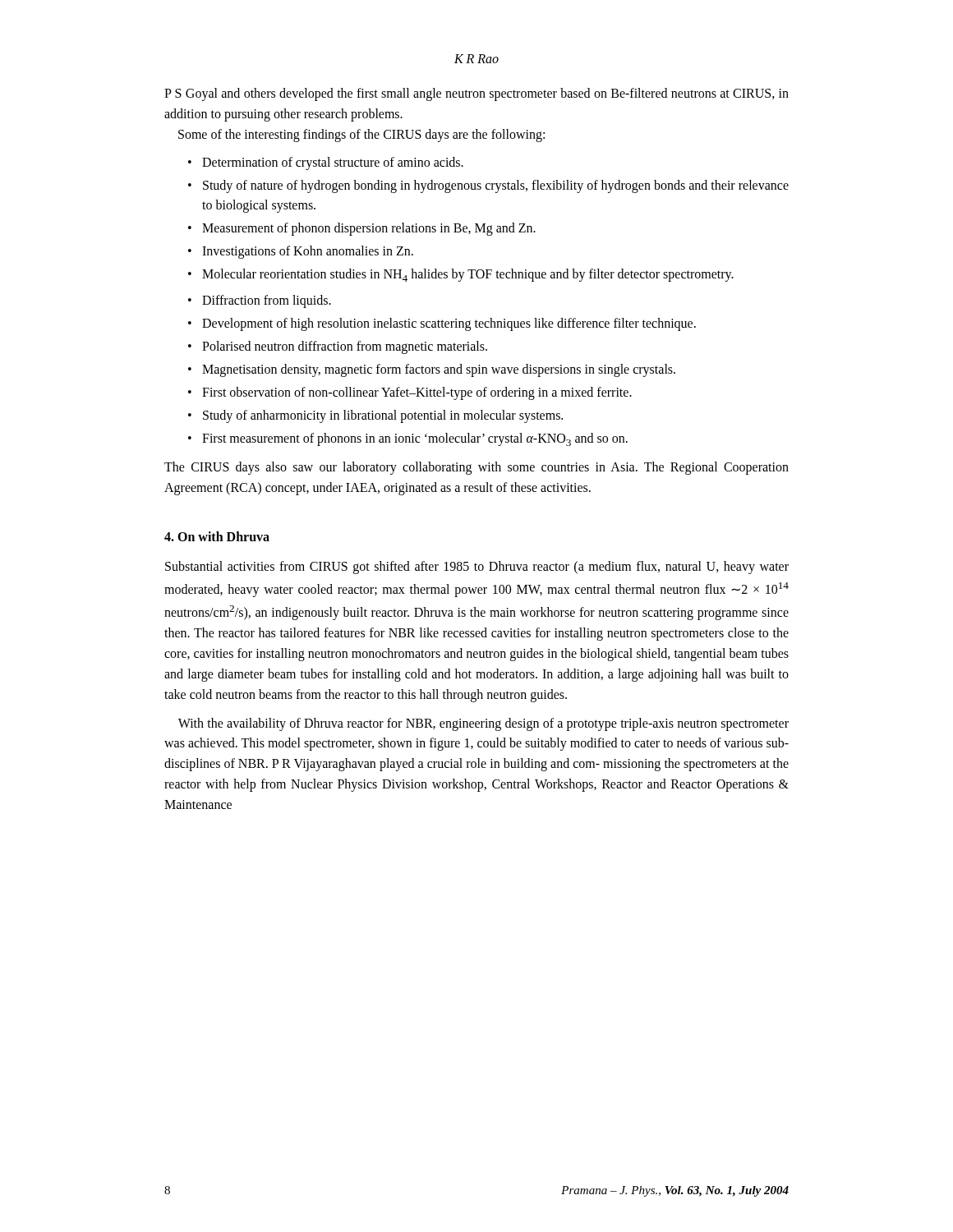Where is the passage that starts "P S Goyal and others developed the first"?

coord(476,94)
